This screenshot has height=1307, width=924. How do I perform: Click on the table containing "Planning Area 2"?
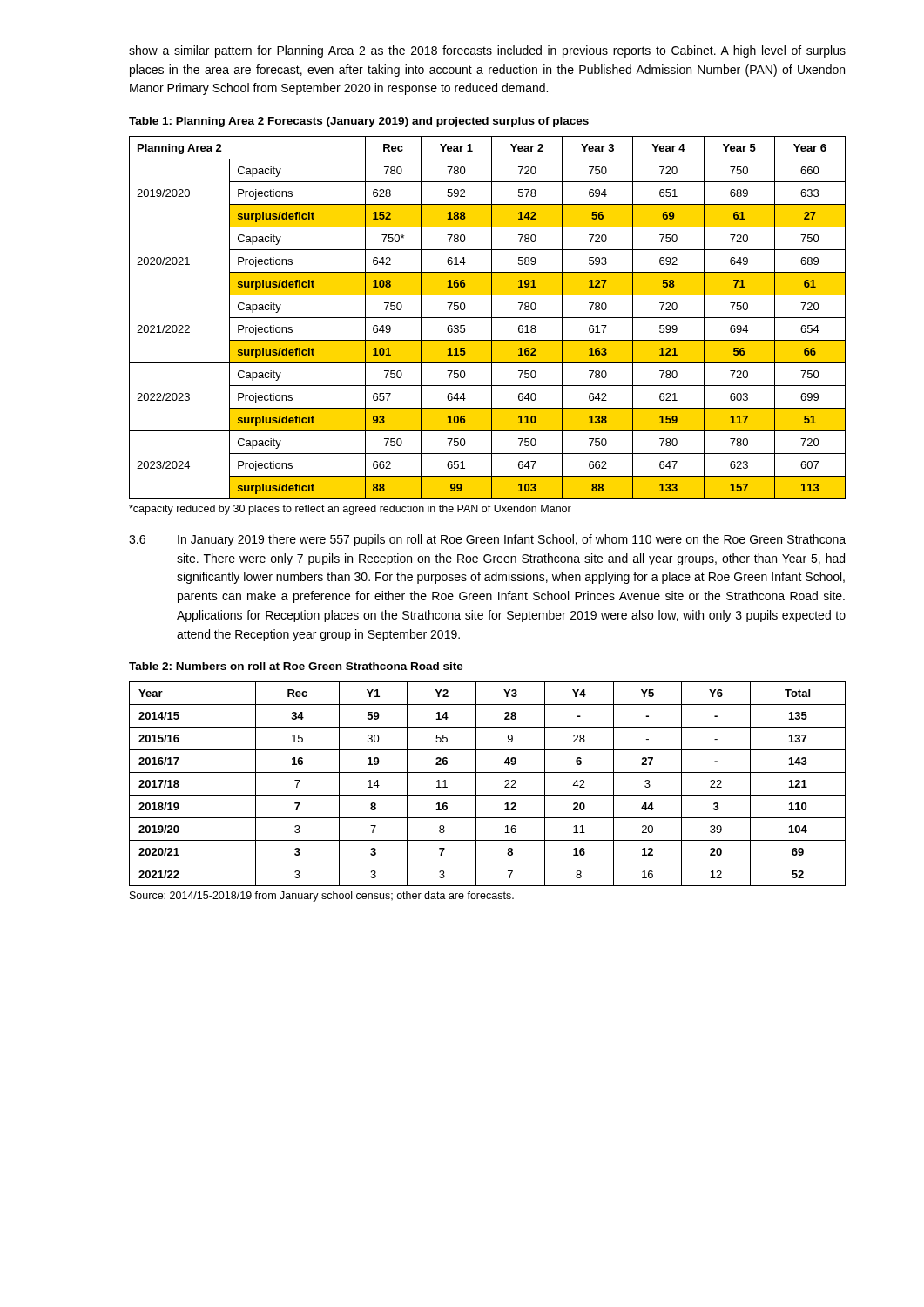tap(487, 318)
